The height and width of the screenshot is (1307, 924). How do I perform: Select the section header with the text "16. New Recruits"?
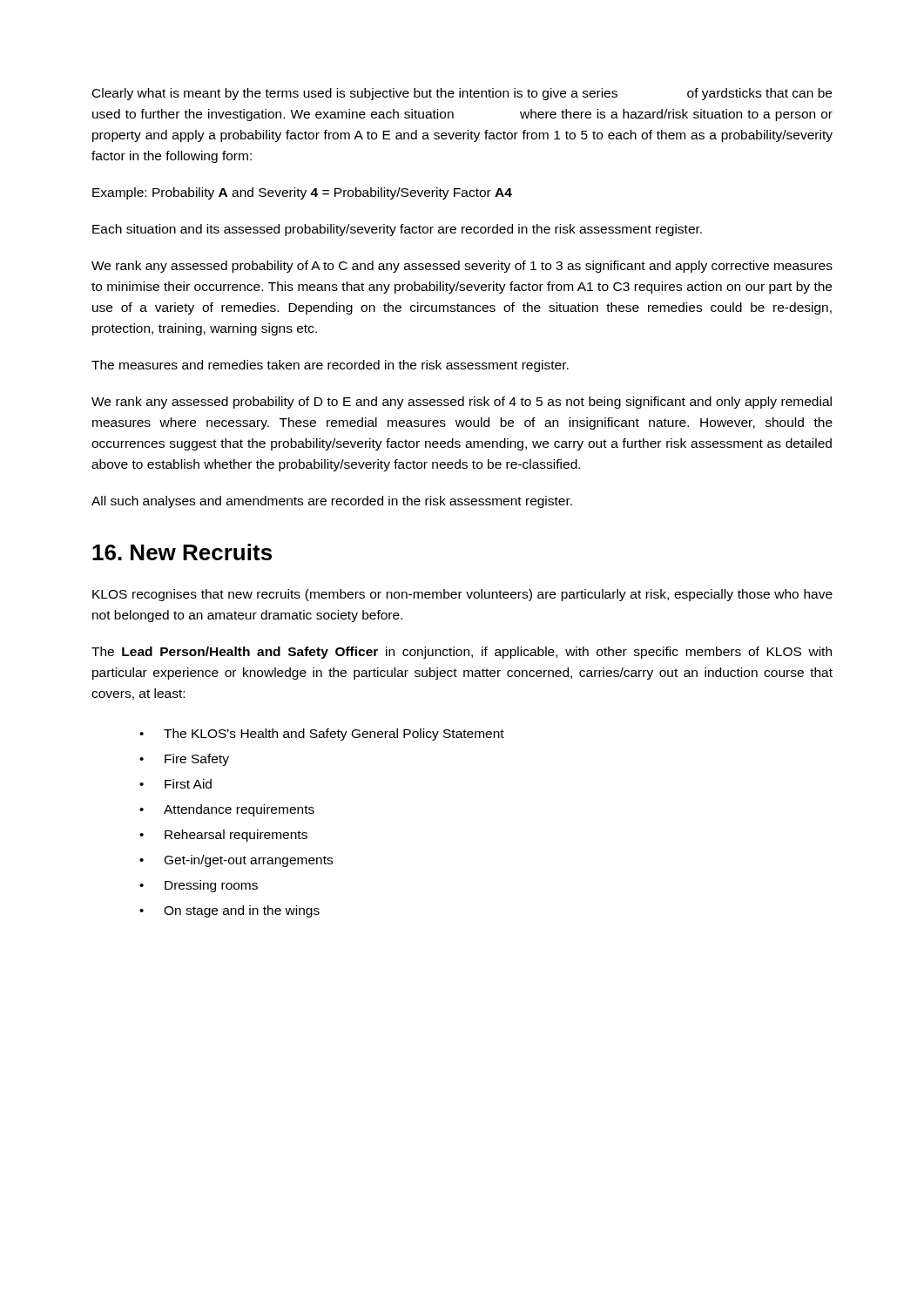182,553
